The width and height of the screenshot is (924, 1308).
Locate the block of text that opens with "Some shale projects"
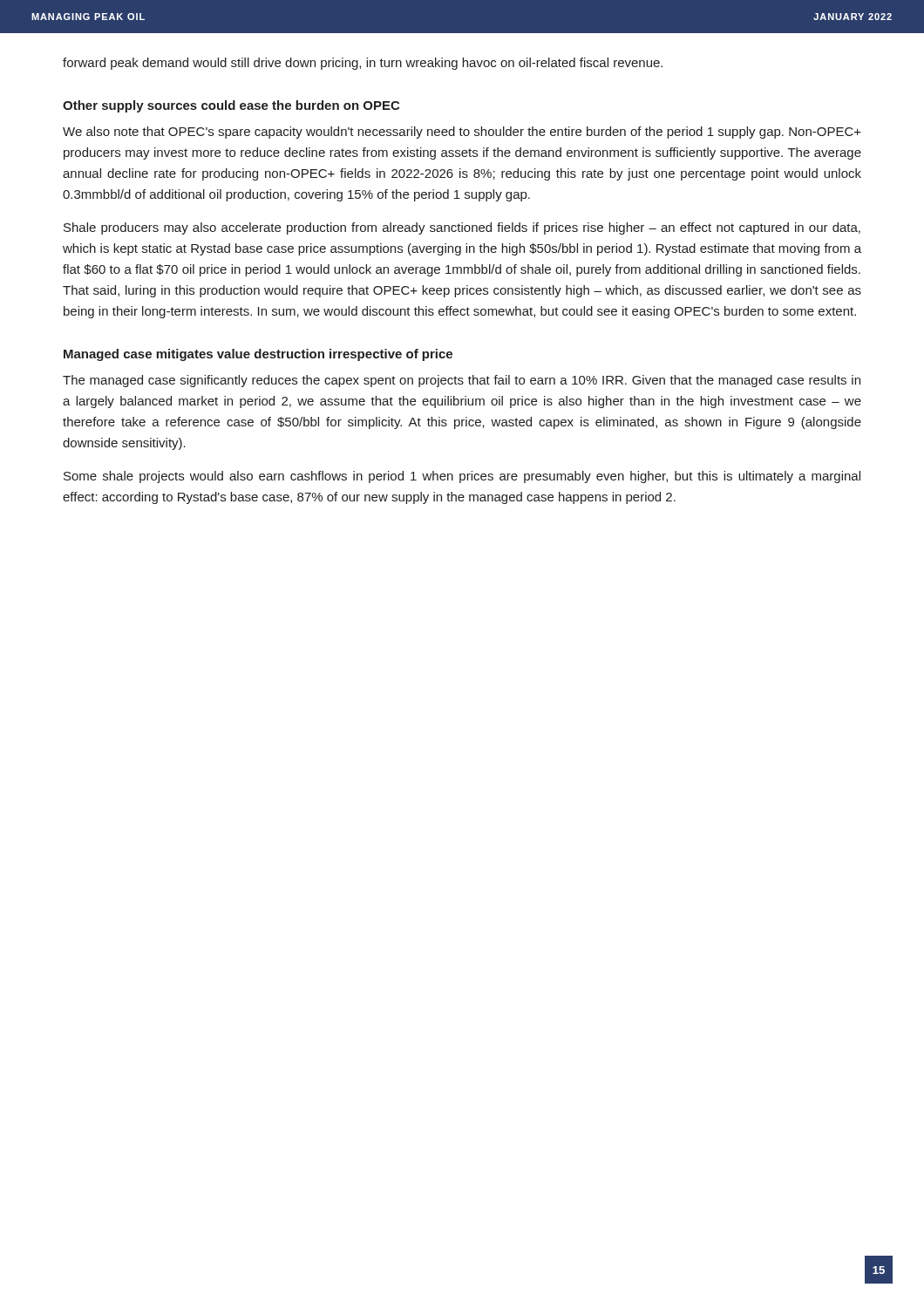pyautogui.click(x=462, y=486)
